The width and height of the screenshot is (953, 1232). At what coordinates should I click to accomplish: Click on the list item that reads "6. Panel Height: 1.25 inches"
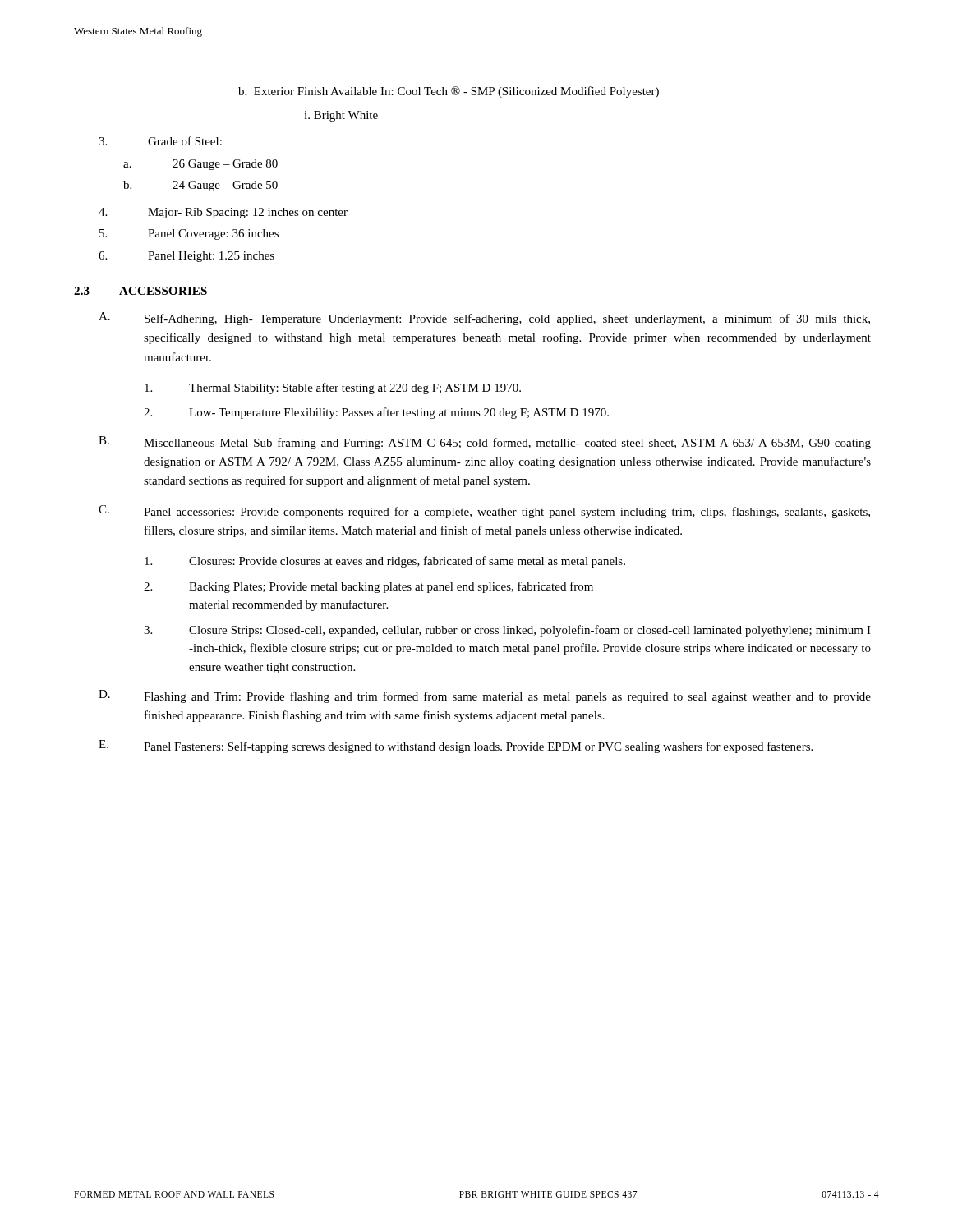click(x=174, y=255)
